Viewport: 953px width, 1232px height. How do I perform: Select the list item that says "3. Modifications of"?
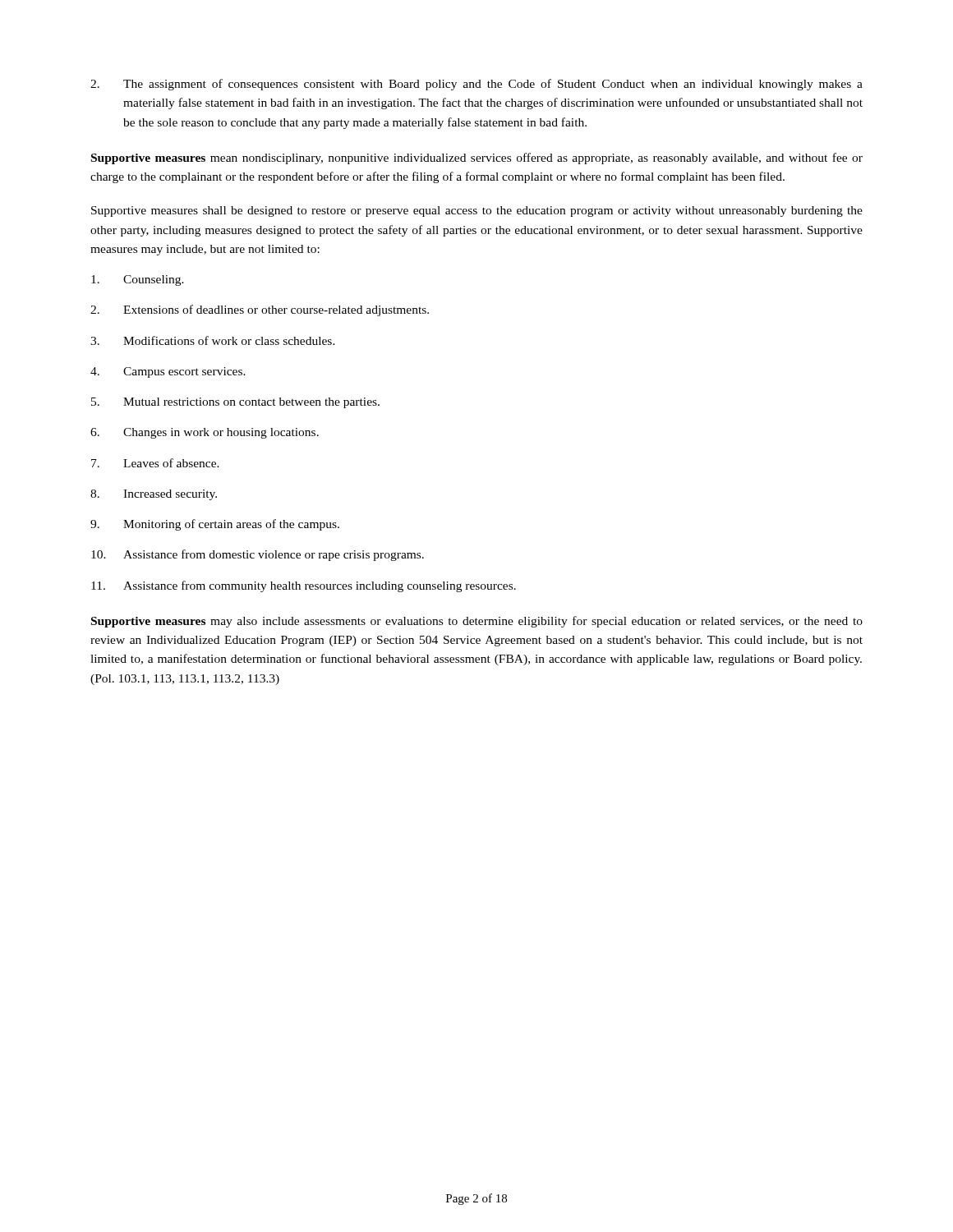213,340
